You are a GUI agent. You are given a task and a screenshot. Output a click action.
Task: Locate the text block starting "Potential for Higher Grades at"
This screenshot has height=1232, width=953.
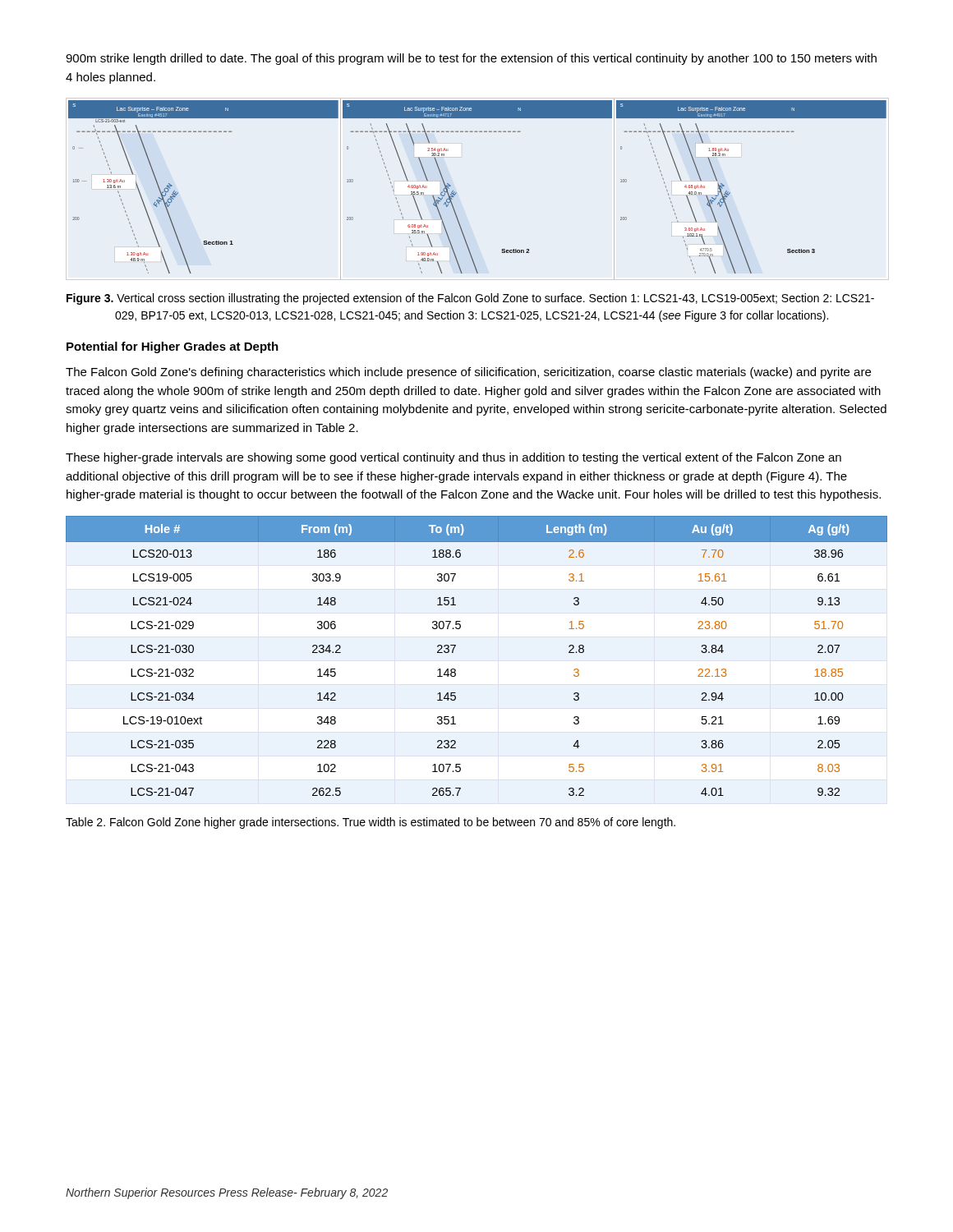172,346
